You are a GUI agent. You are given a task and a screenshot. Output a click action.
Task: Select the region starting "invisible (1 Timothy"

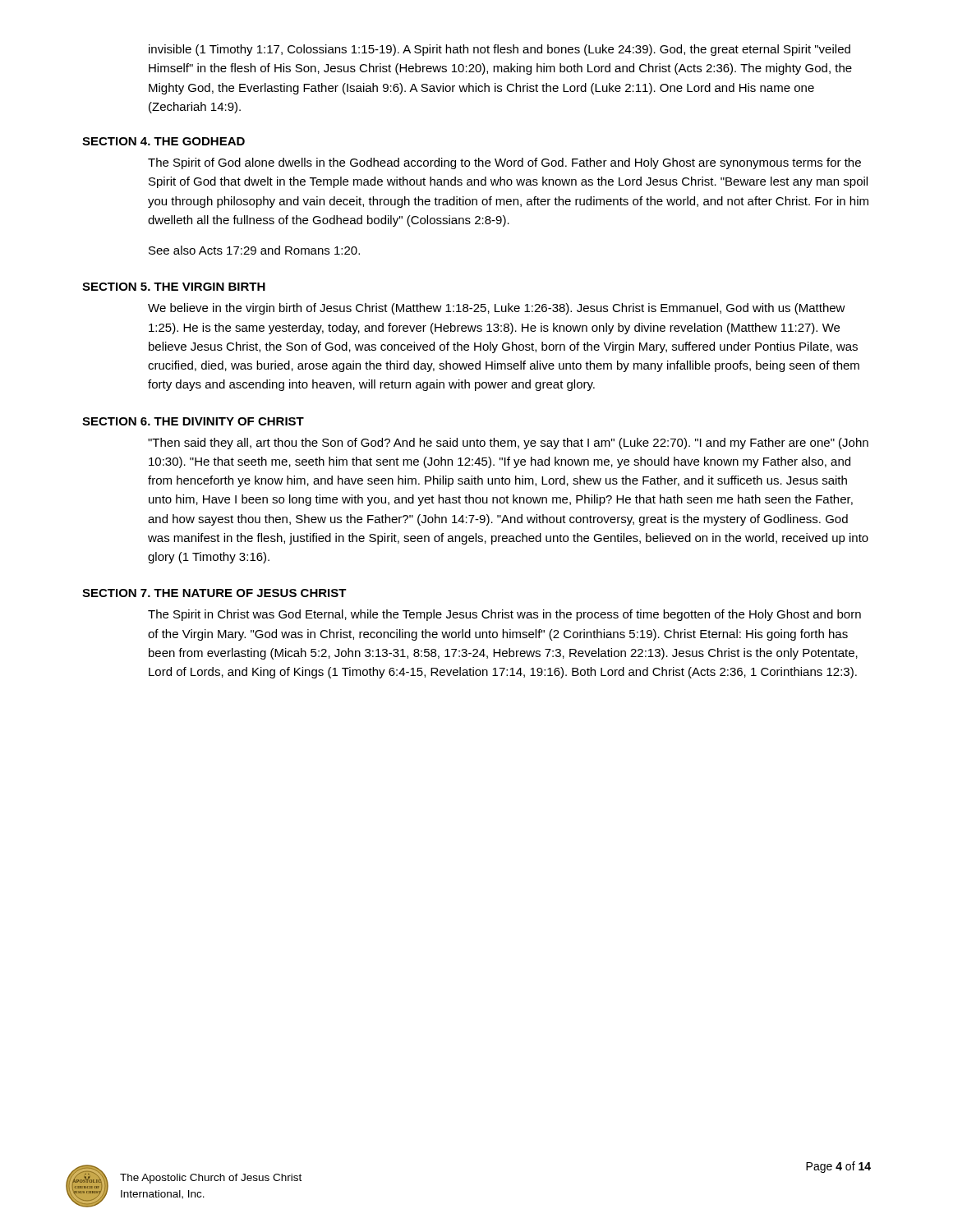tap(500, 77)
